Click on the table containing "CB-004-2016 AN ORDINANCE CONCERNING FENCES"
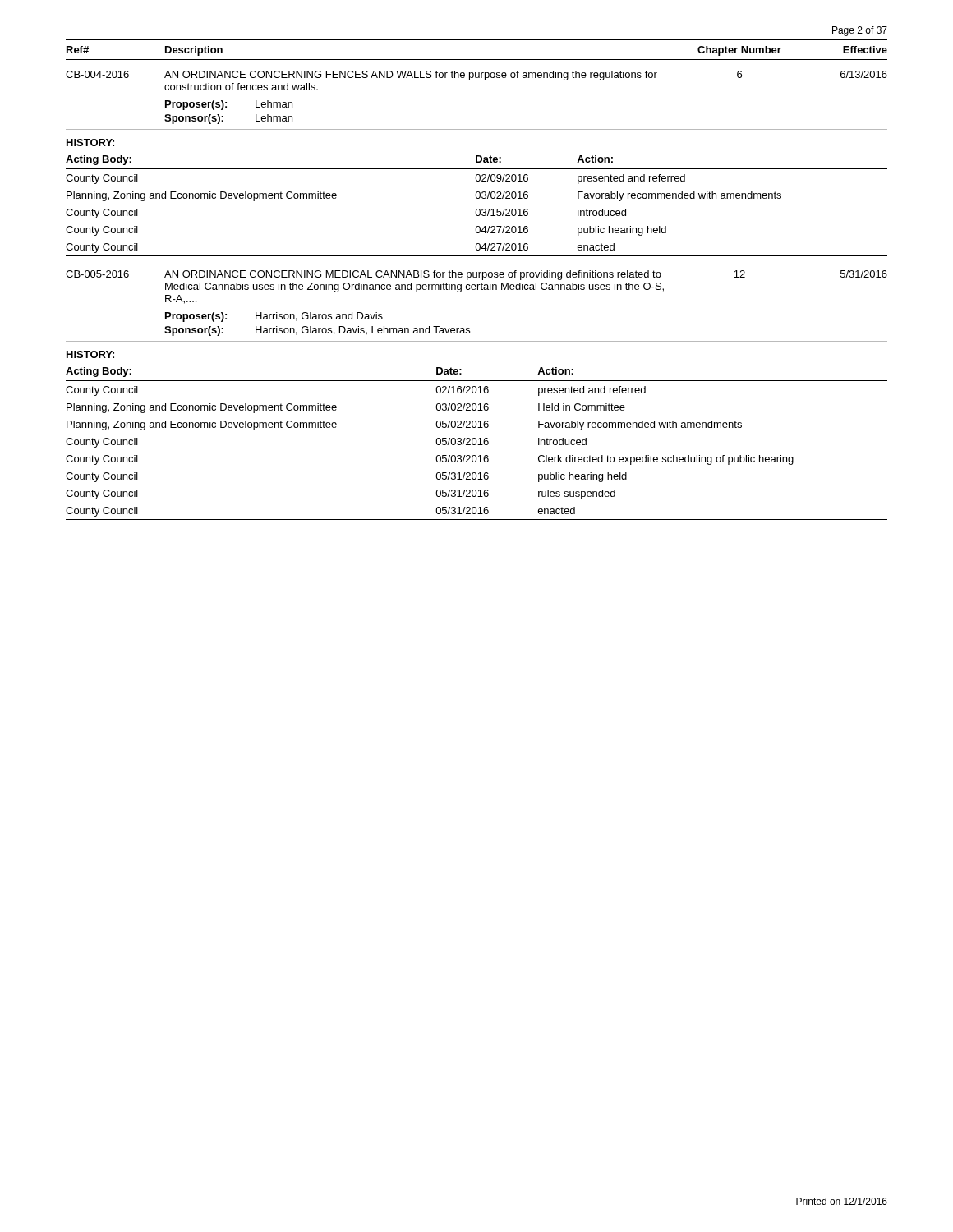 (476, 95)
